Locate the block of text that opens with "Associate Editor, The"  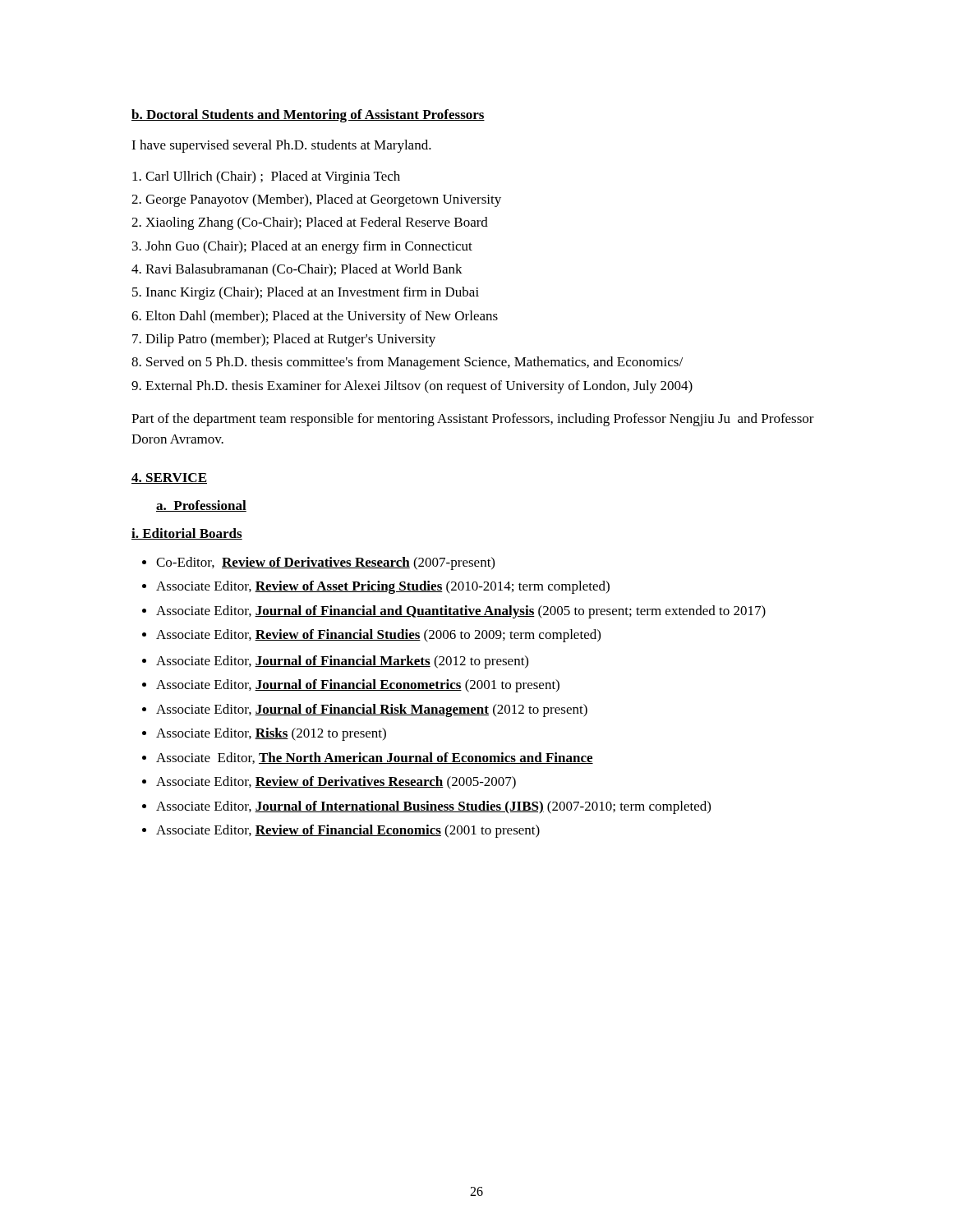[374, 758]
